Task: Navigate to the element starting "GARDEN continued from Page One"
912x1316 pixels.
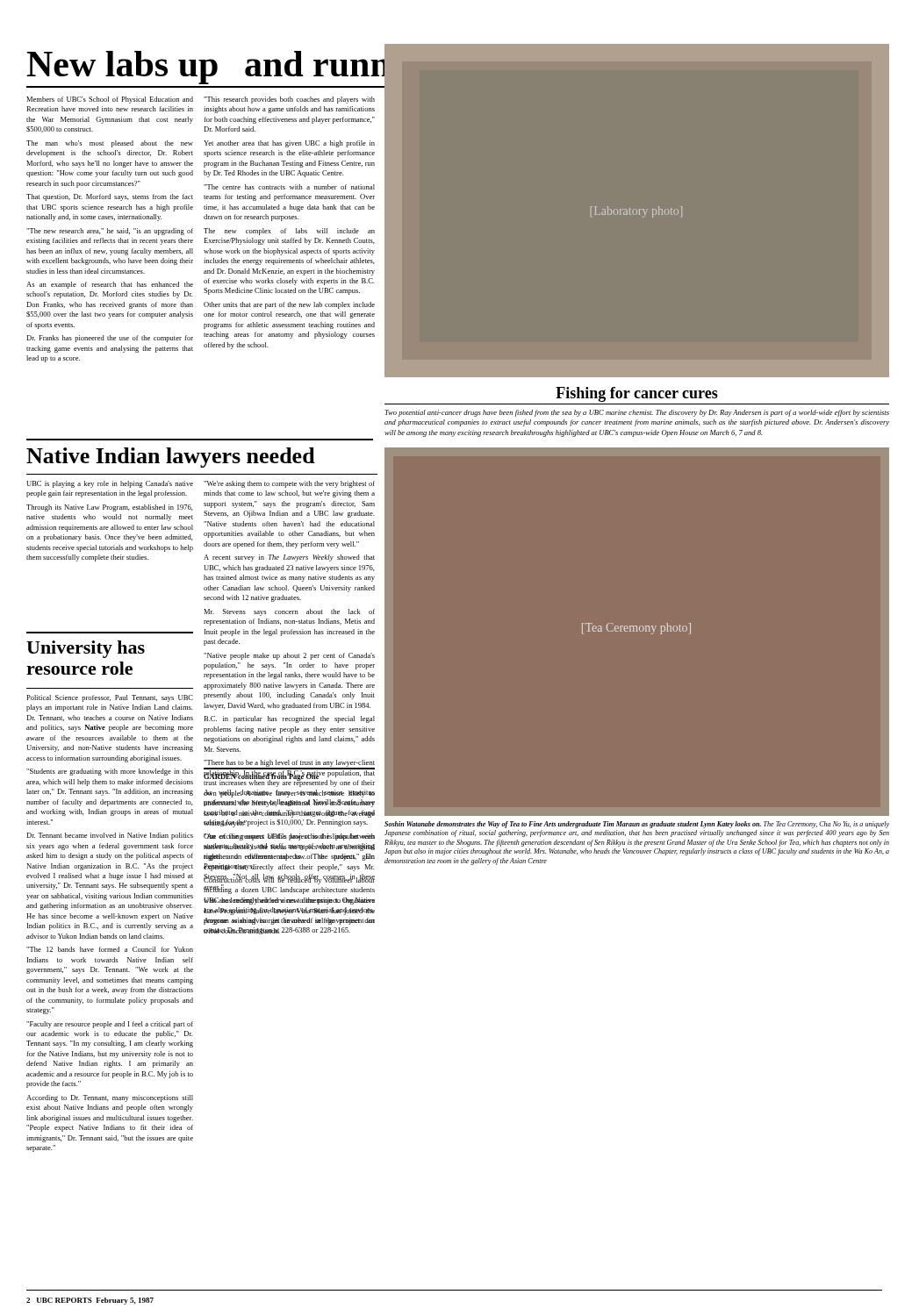Action: click(289, 777)
